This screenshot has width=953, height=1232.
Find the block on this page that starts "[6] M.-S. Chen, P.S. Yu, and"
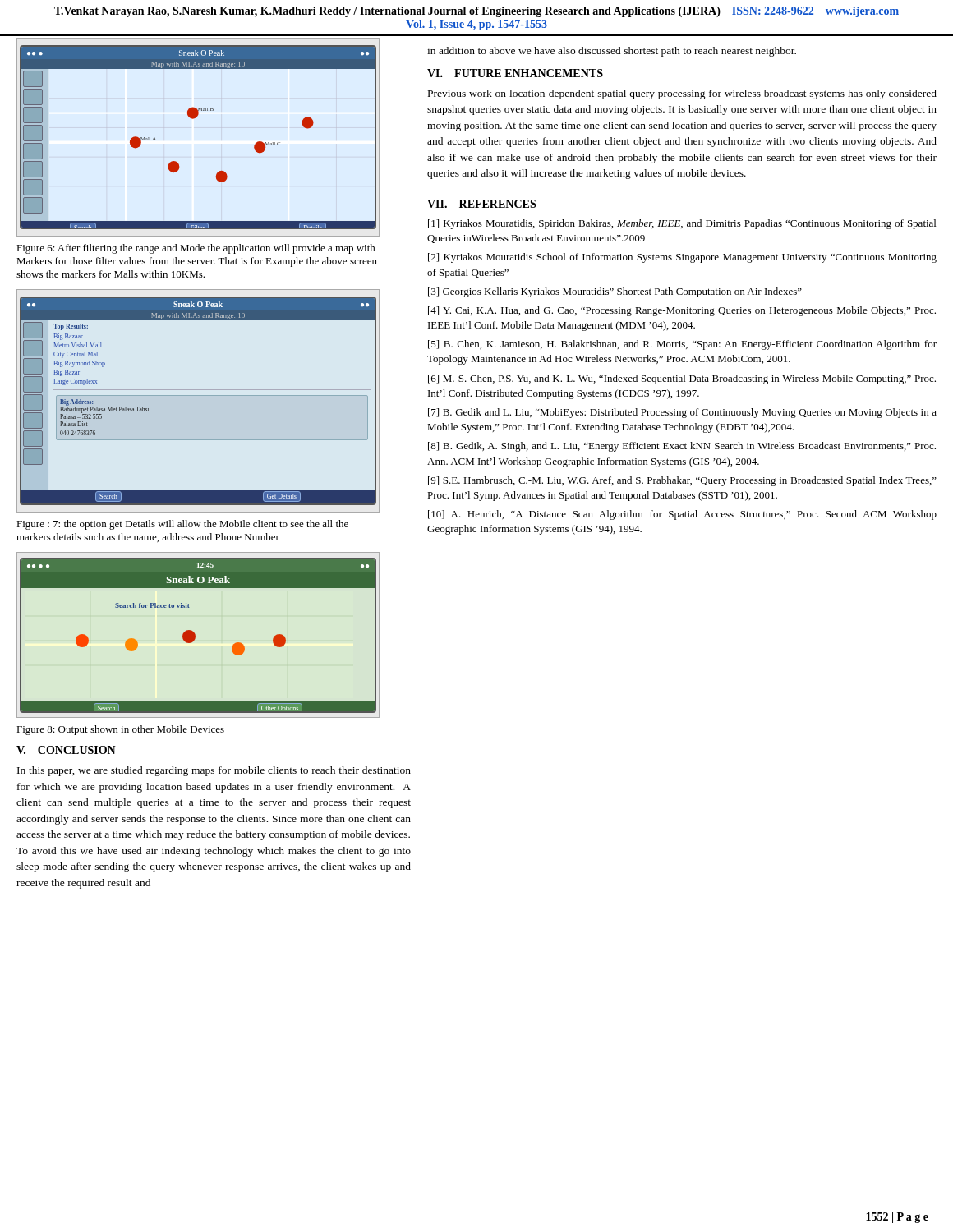coord(682,385)
